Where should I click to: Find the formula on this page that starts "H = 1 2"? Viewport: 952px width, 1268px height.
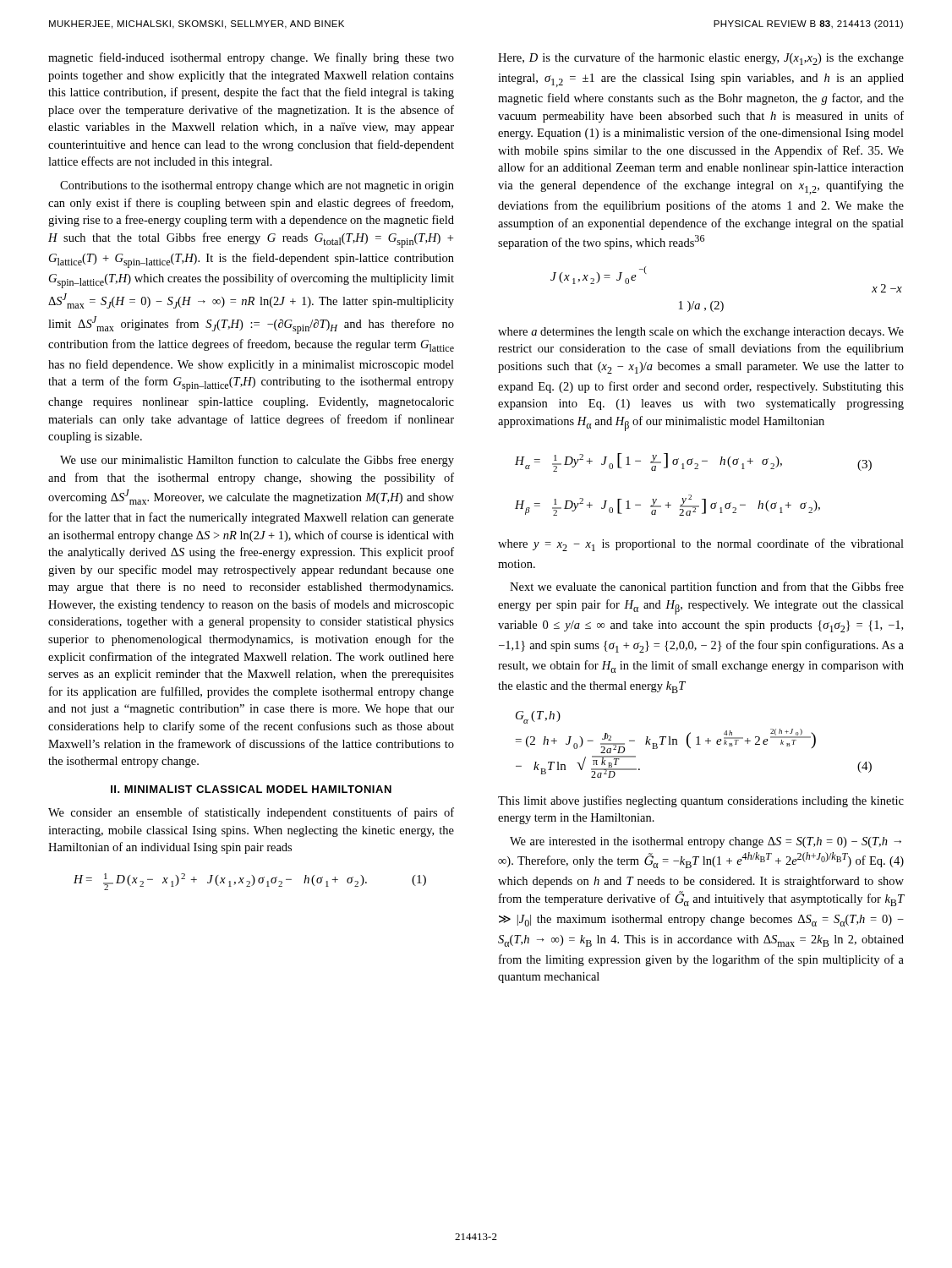(x=251, y=880)
